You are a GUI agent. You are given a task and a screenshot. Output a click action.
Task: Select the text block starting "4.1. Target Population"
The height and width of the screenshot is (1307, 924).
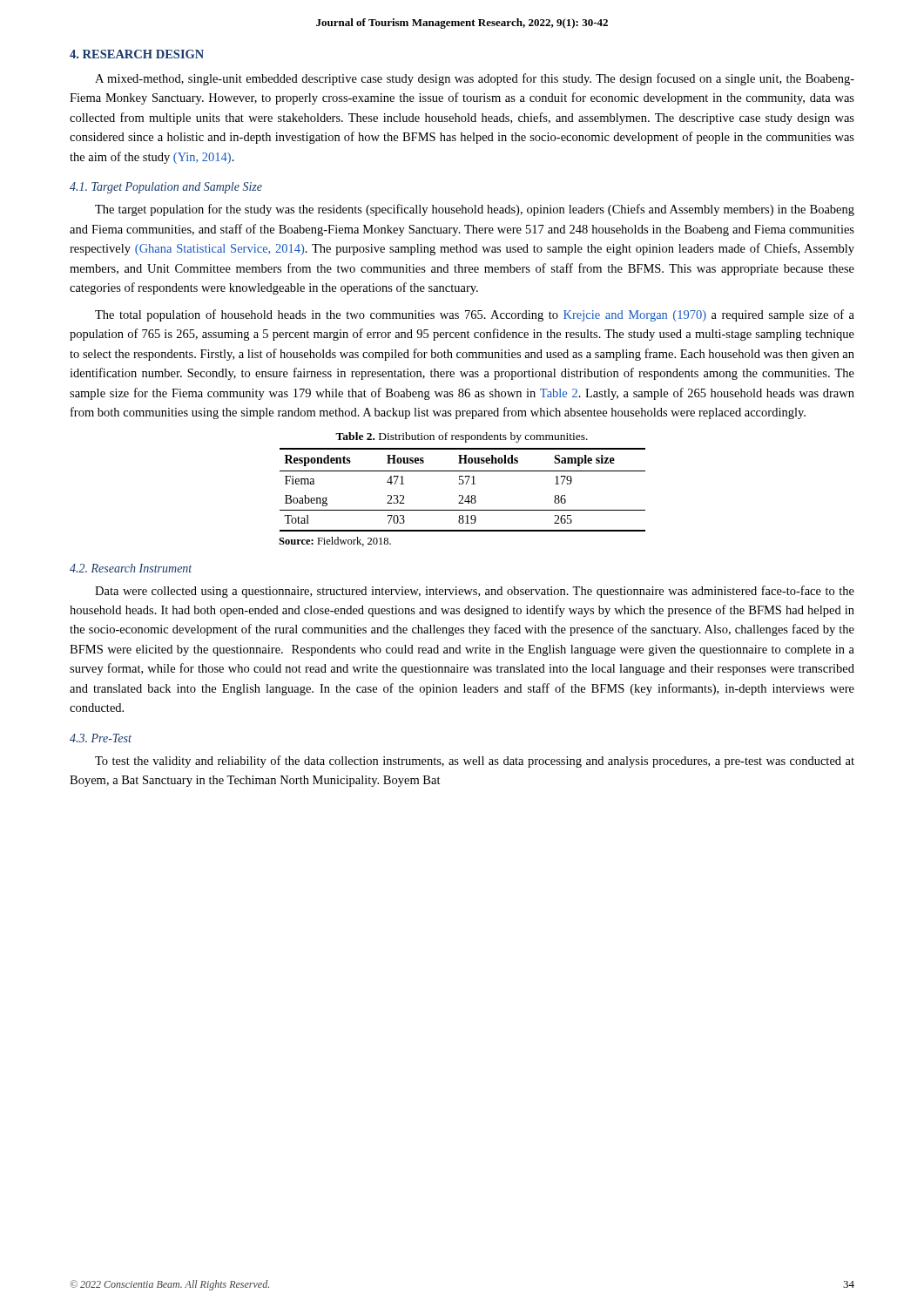(x=166, y=188)
